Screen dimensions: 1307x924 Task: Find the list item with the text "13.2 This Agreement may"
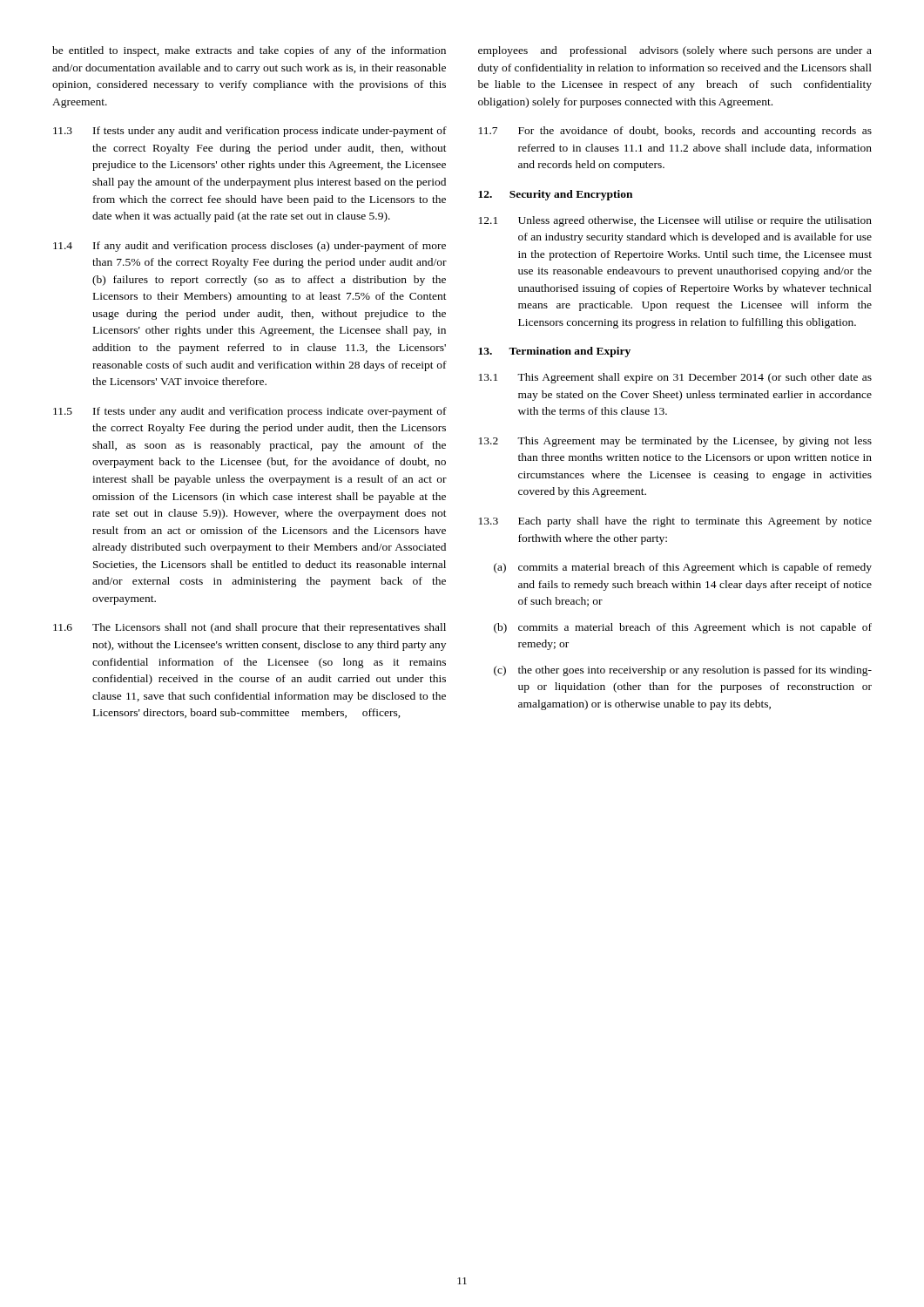click(x=675, y=466)
